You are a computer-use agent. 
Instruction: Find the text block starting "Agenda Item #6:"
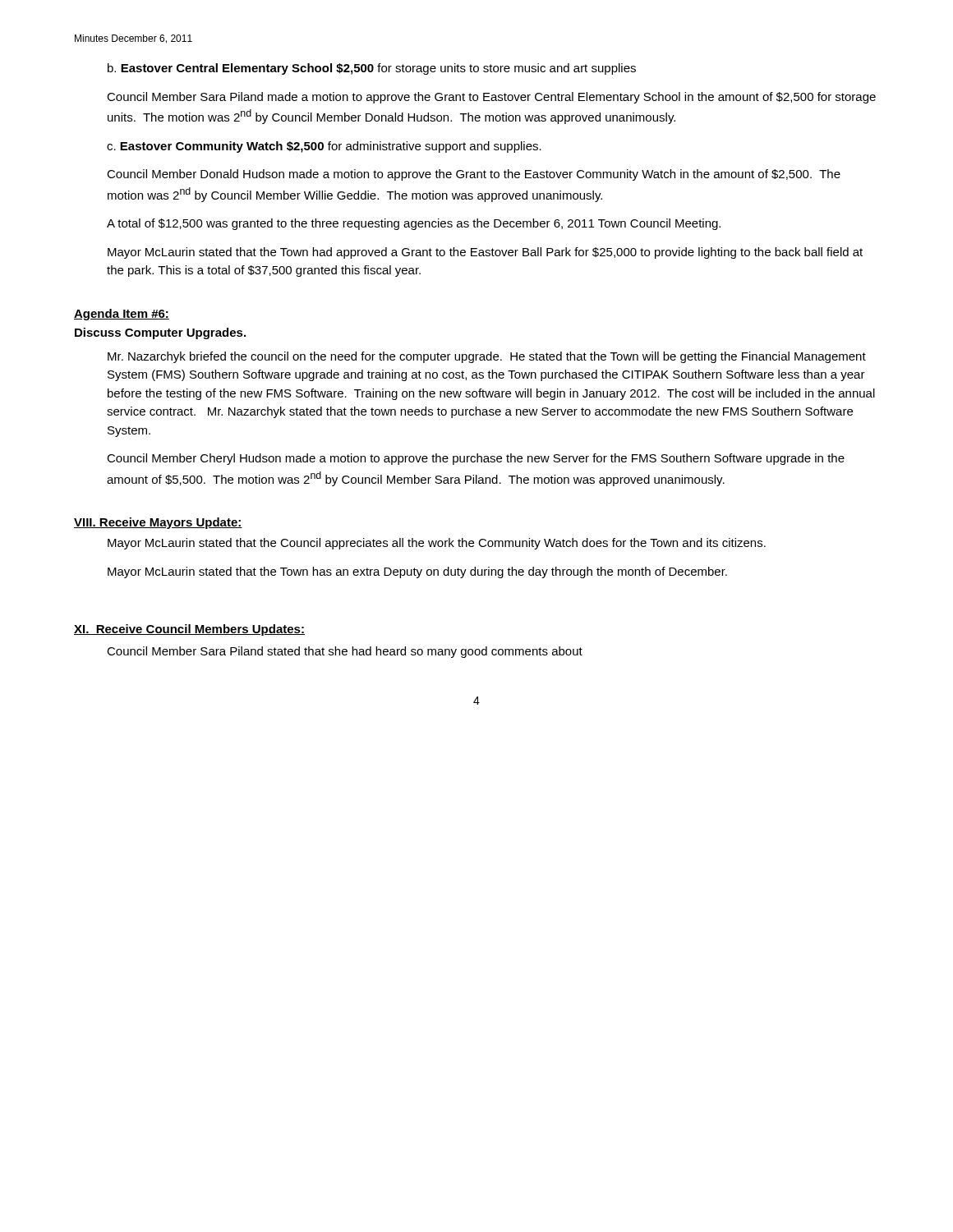click(122, 313)
